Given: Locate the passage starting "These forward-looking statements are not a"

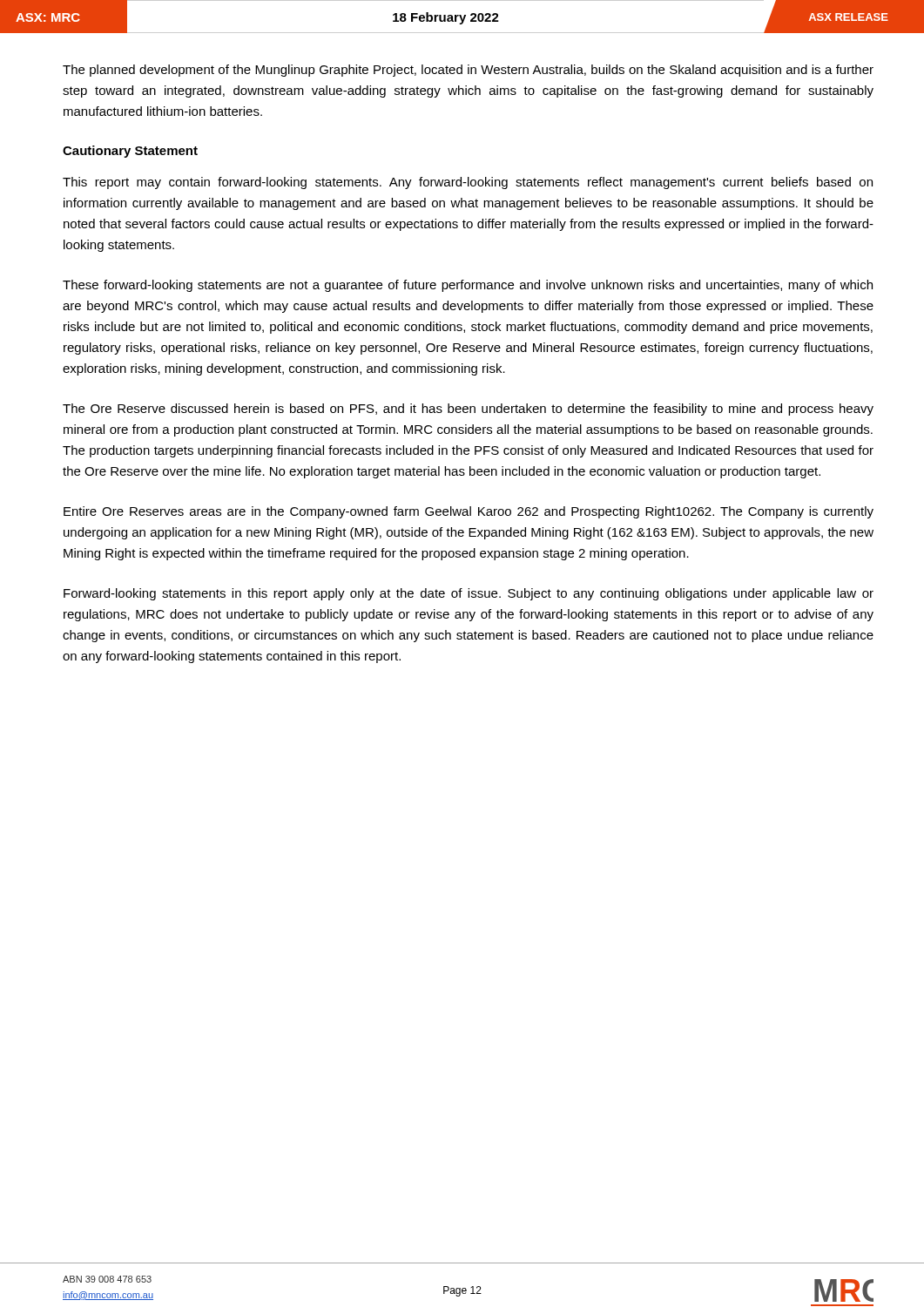Looking at the screenshot, I should (468, 326).
